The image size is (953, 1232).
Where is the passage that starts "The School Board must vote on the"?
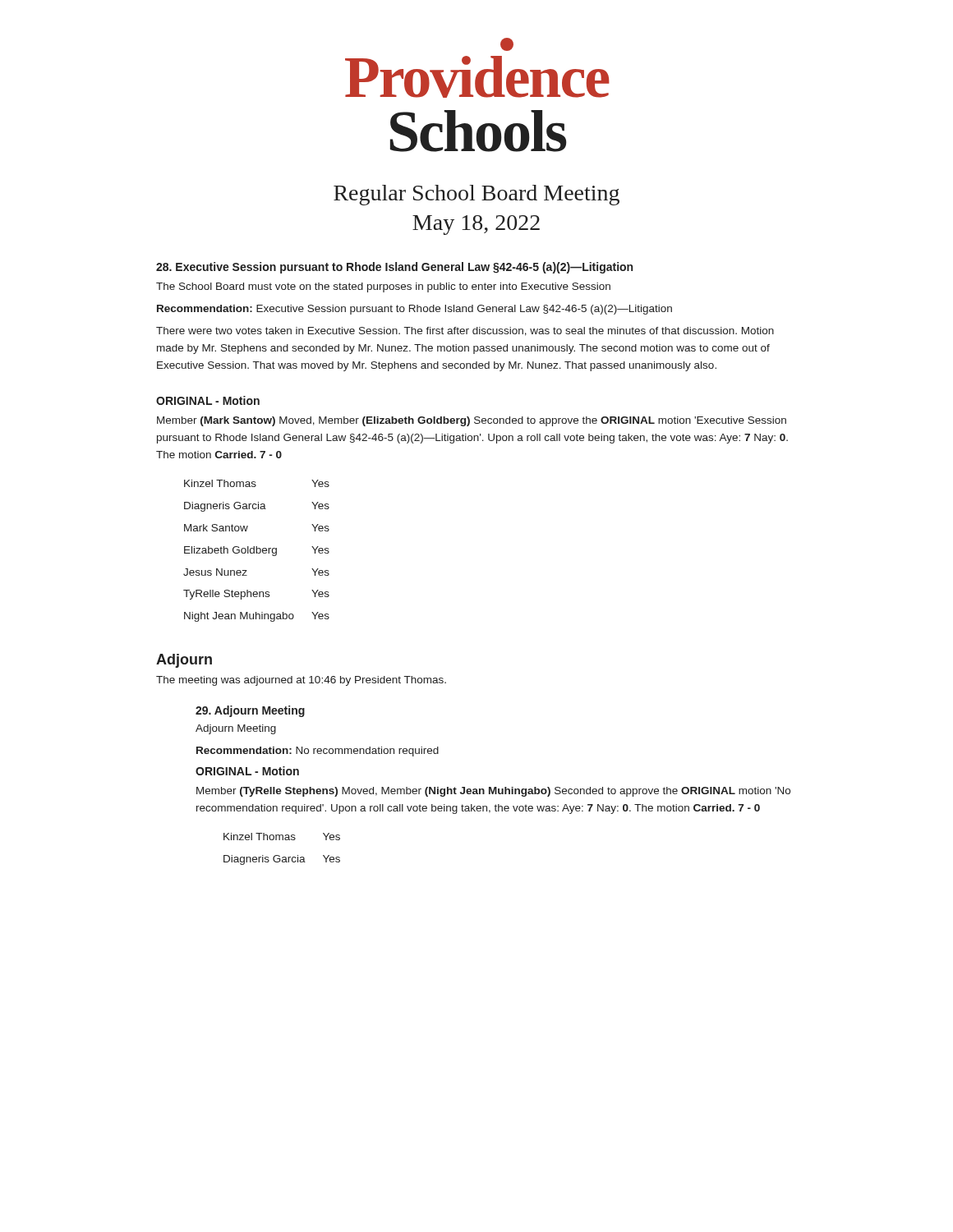(384, 287)
